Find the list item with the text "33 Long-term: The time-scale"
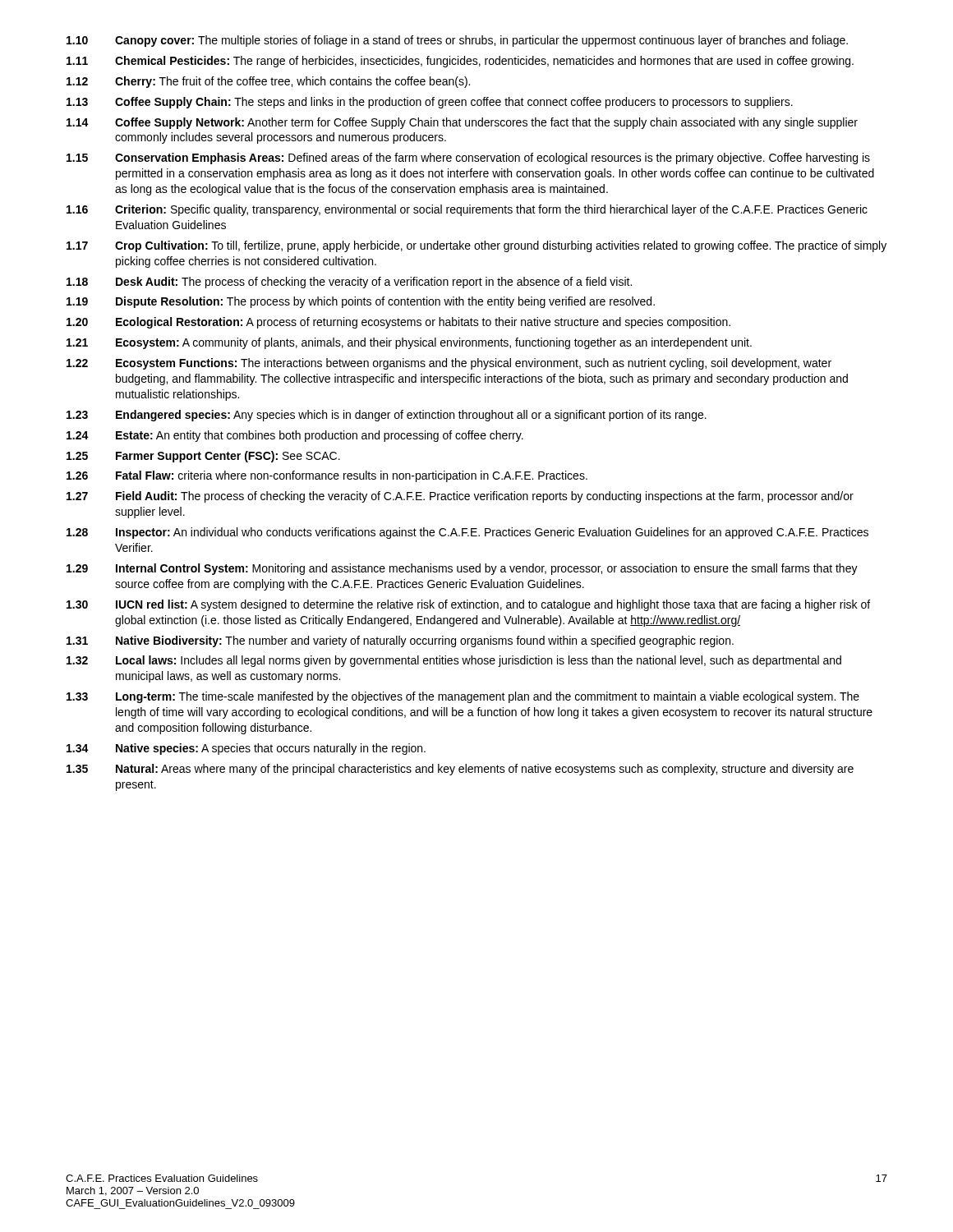Screen dimensions: 1232x953 click(476, 712)
